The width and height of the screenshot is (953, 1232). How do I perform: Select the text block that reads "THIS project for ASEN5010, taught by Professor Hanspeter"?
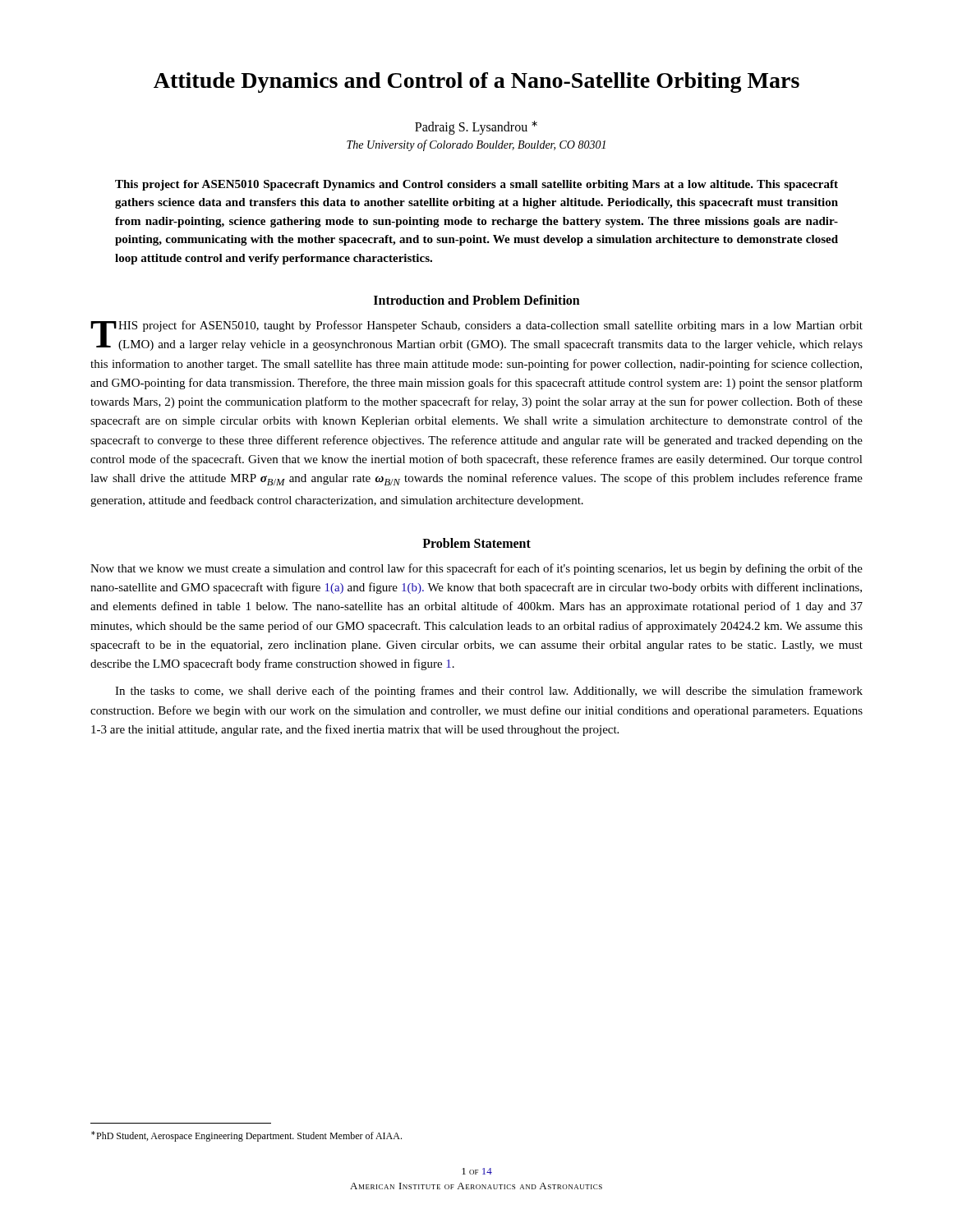pyautogui.click(x=476, y=411)
